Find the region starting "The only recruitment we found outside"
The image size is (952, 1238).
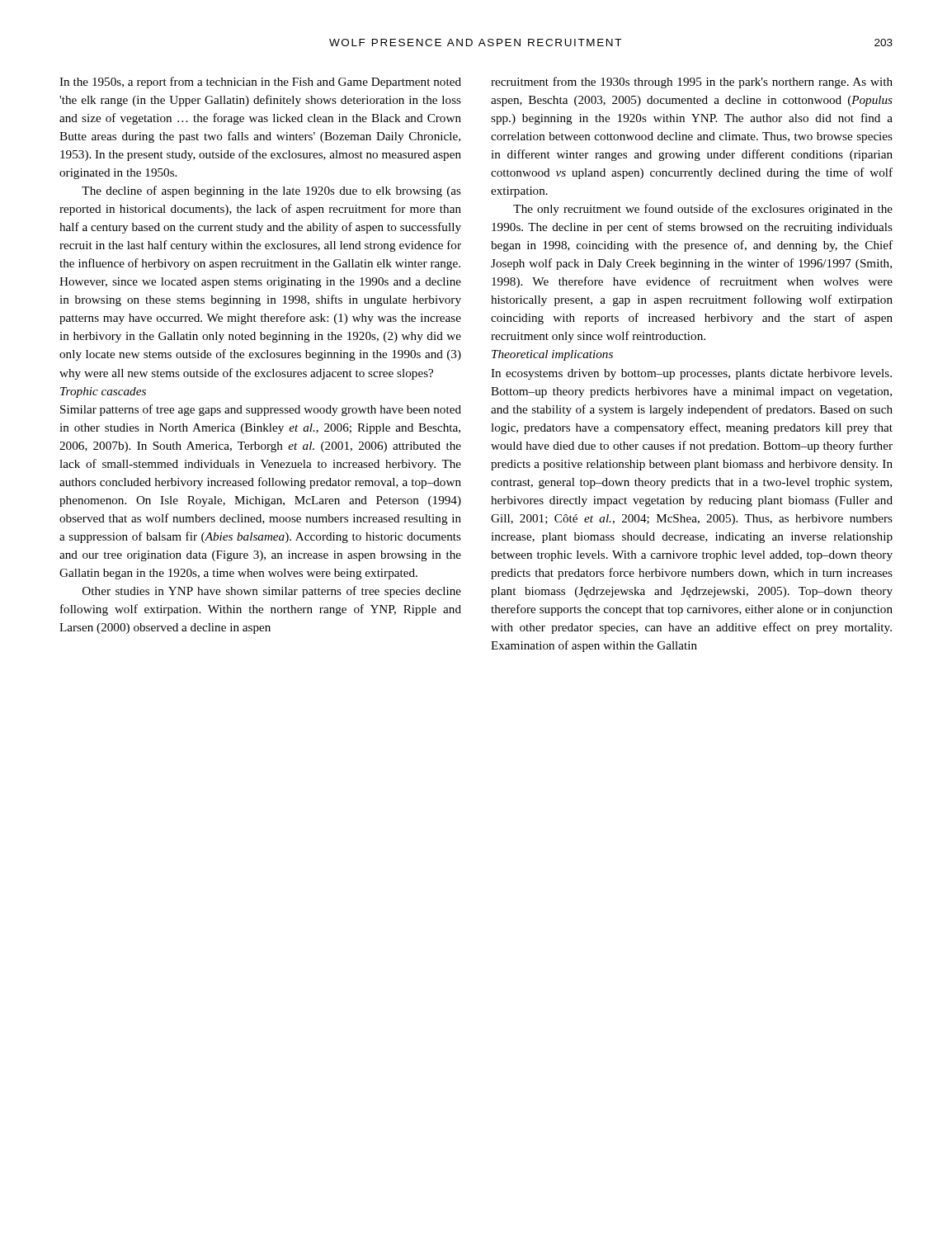692,273
